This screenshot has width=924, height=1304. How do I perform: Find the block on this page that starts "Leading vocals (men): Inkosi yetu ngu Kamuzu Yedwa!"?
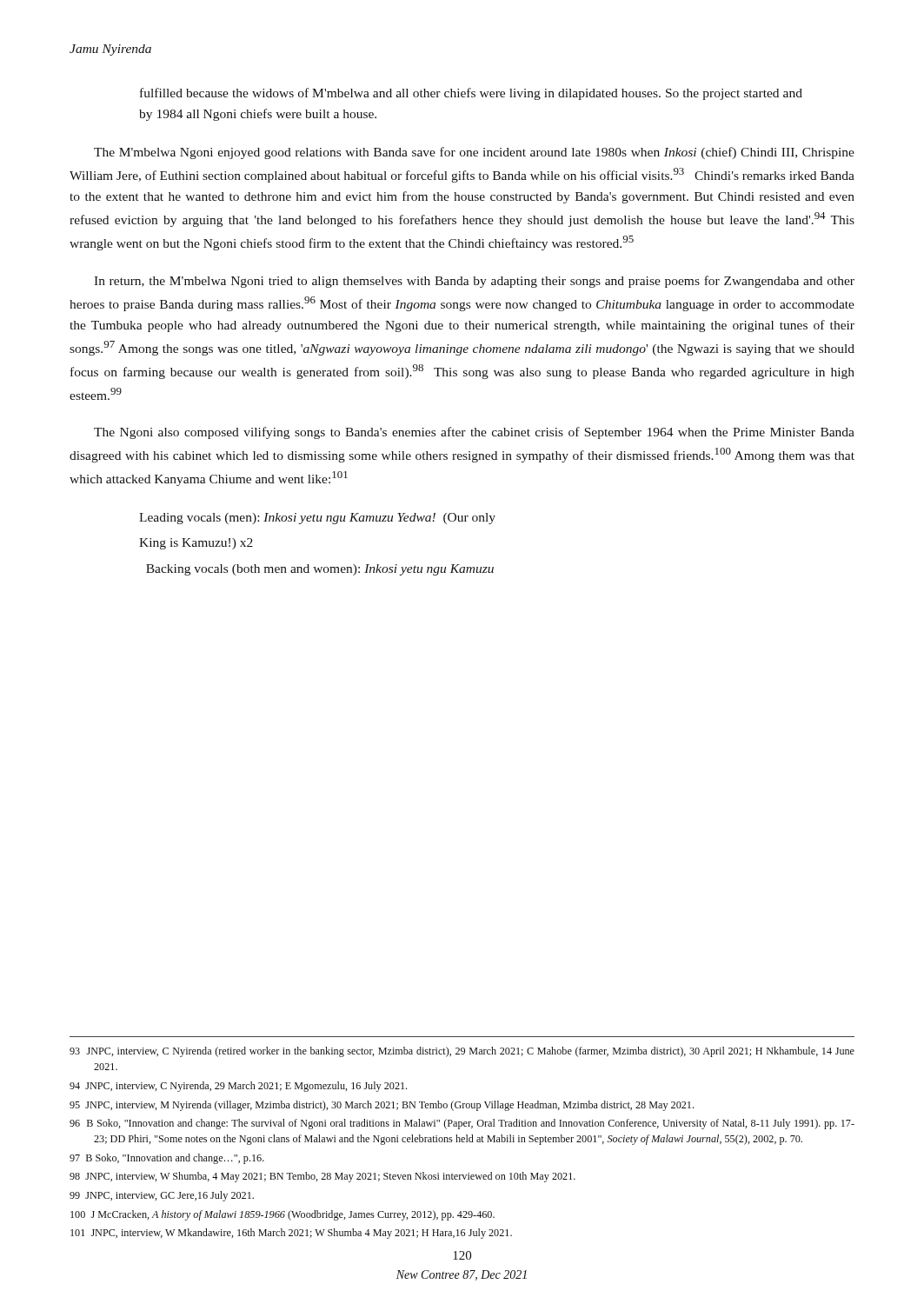[317, 519]
